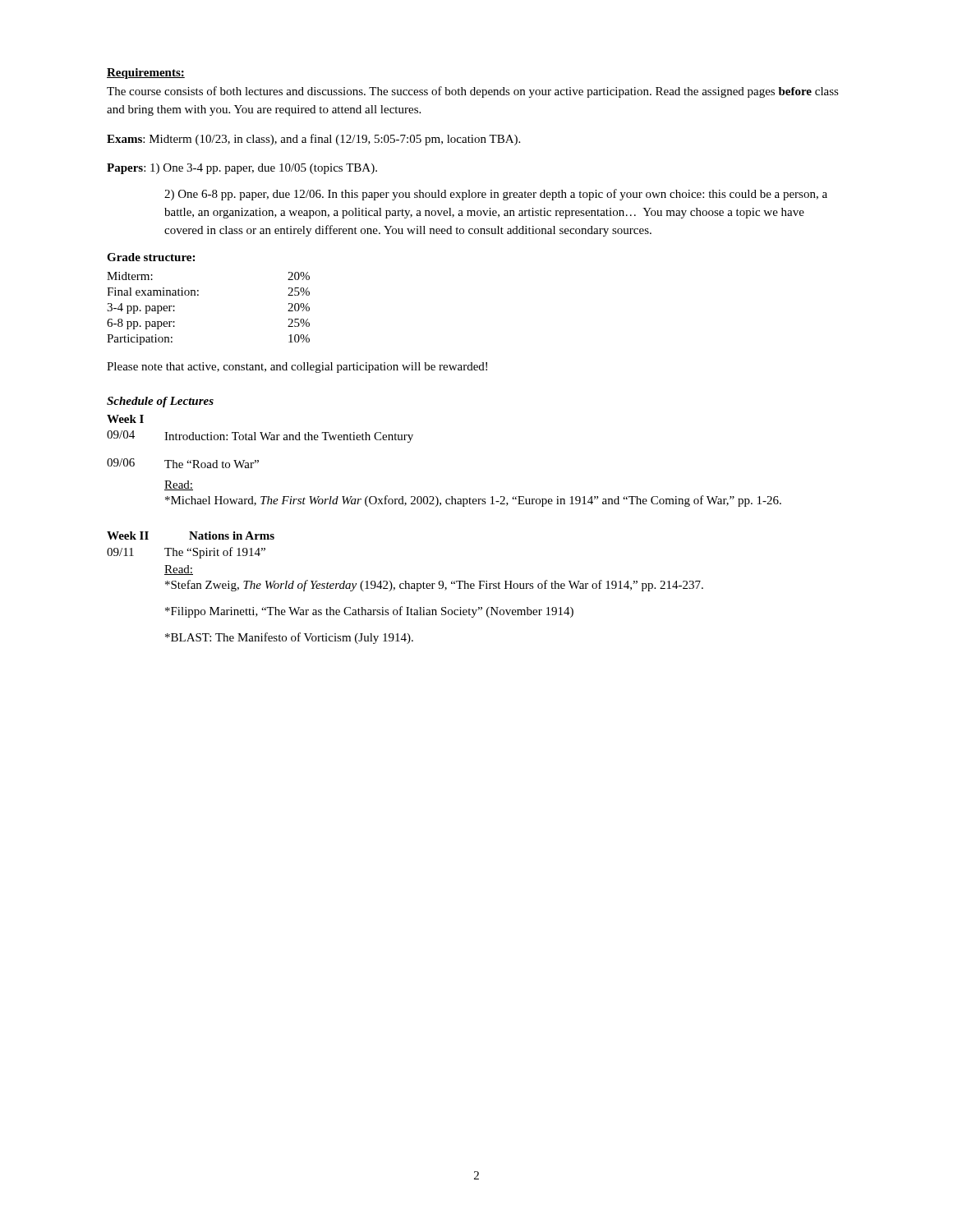Select the section header with the text "Schedule of Lectures"

tap(160, 401)
